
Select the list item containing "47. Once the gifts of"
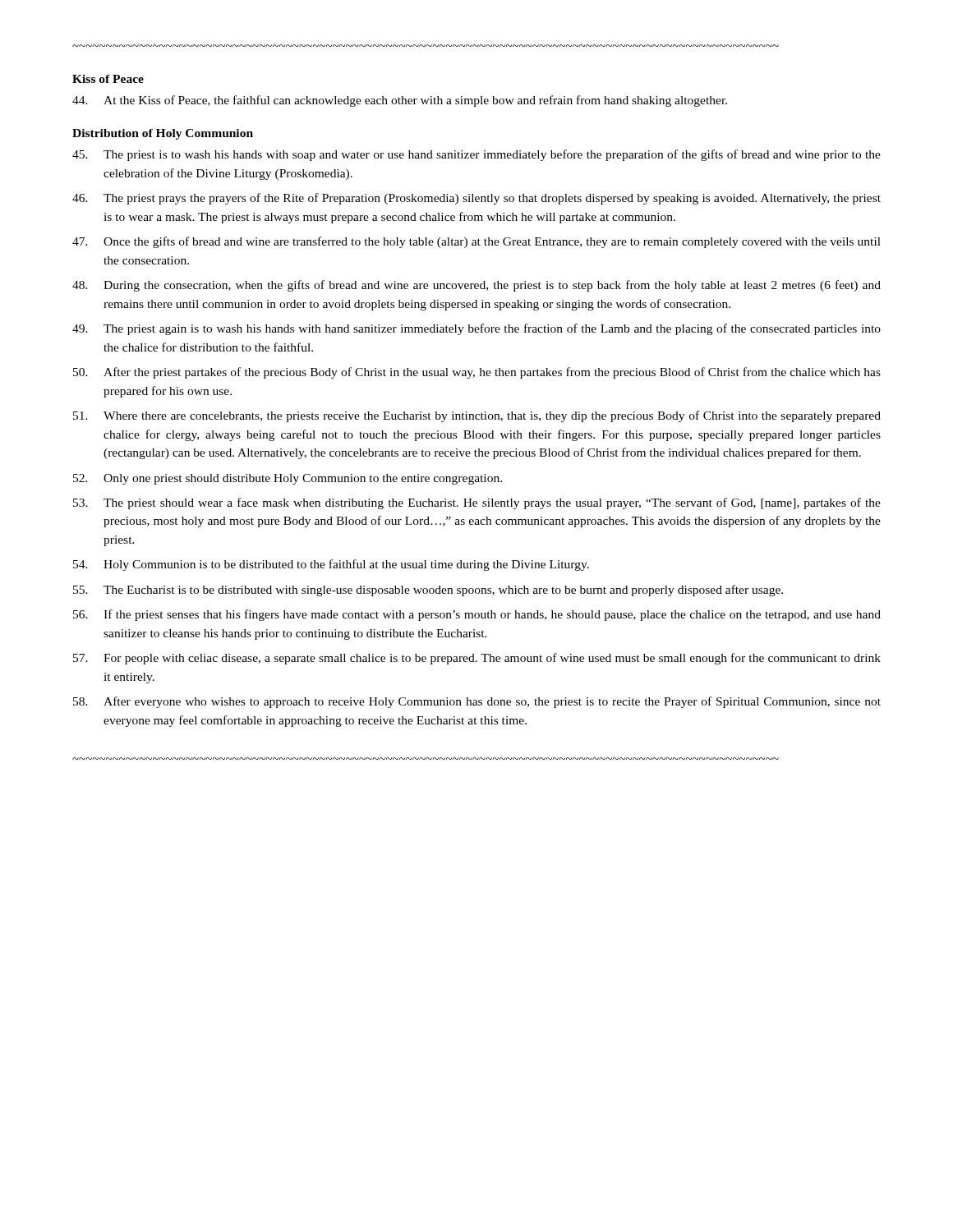476,251
